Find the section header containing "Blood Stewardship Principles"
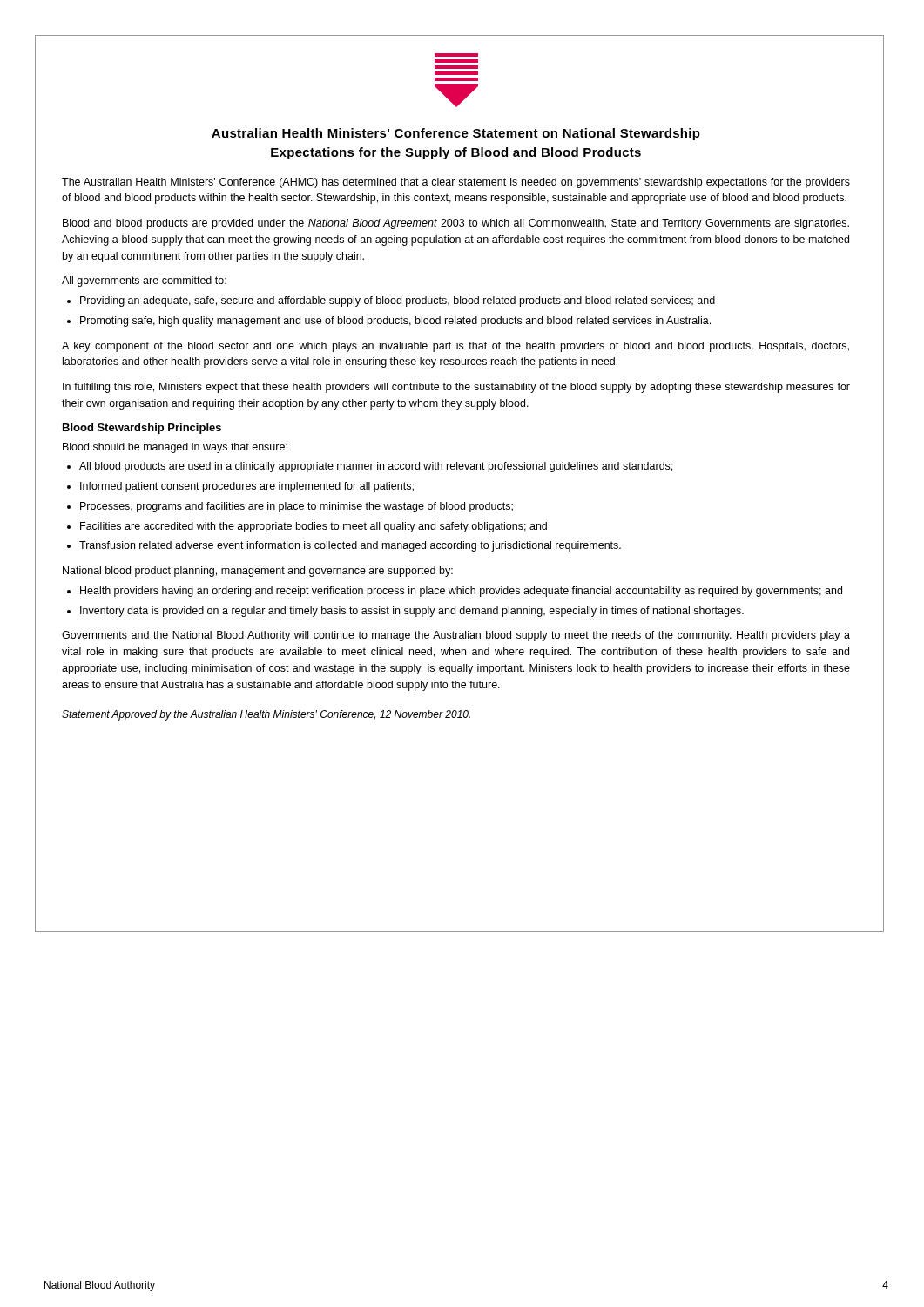 point(142,427)
